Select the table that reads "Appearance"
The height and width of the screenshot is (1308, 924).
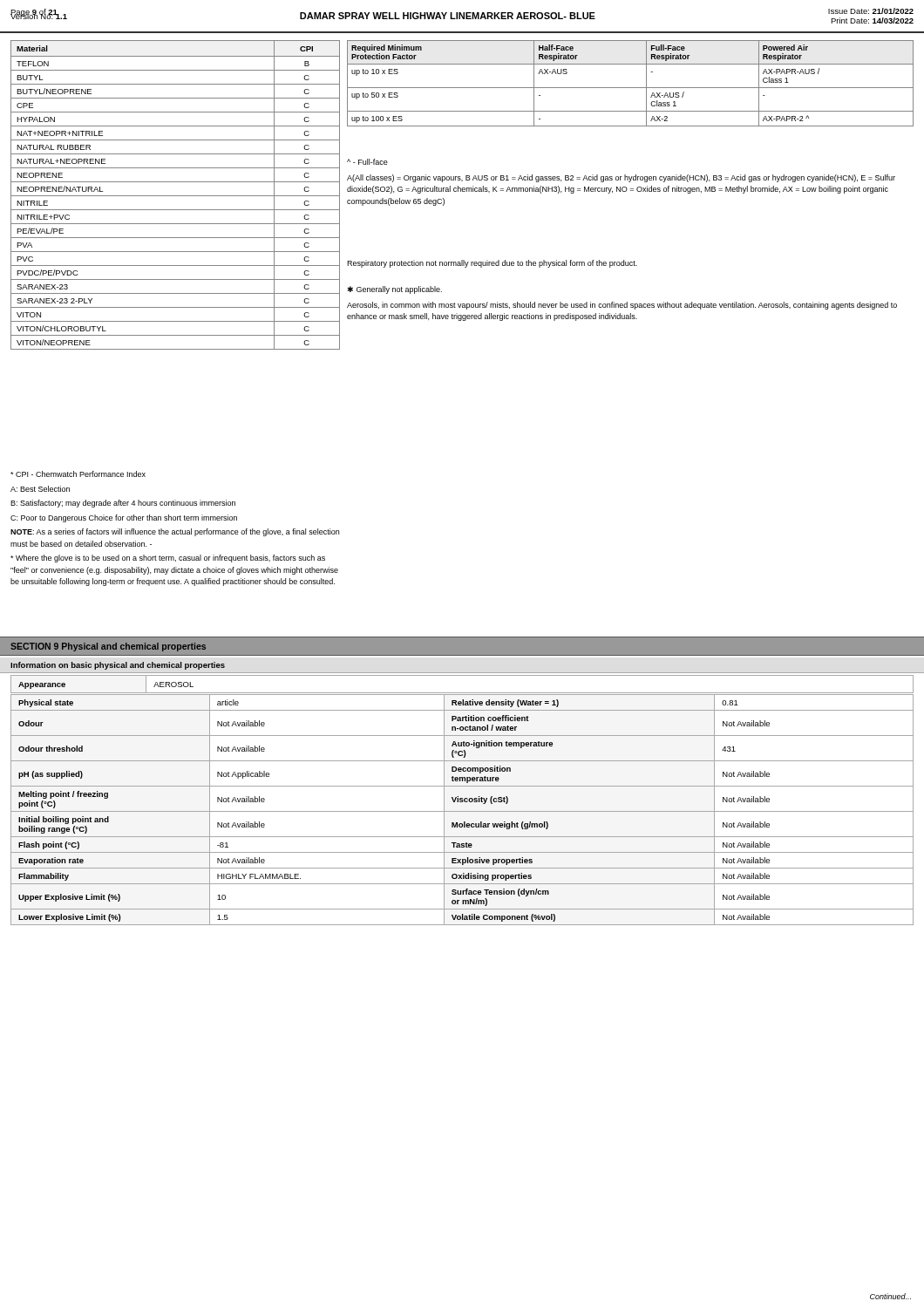click(x=462, y=684)
